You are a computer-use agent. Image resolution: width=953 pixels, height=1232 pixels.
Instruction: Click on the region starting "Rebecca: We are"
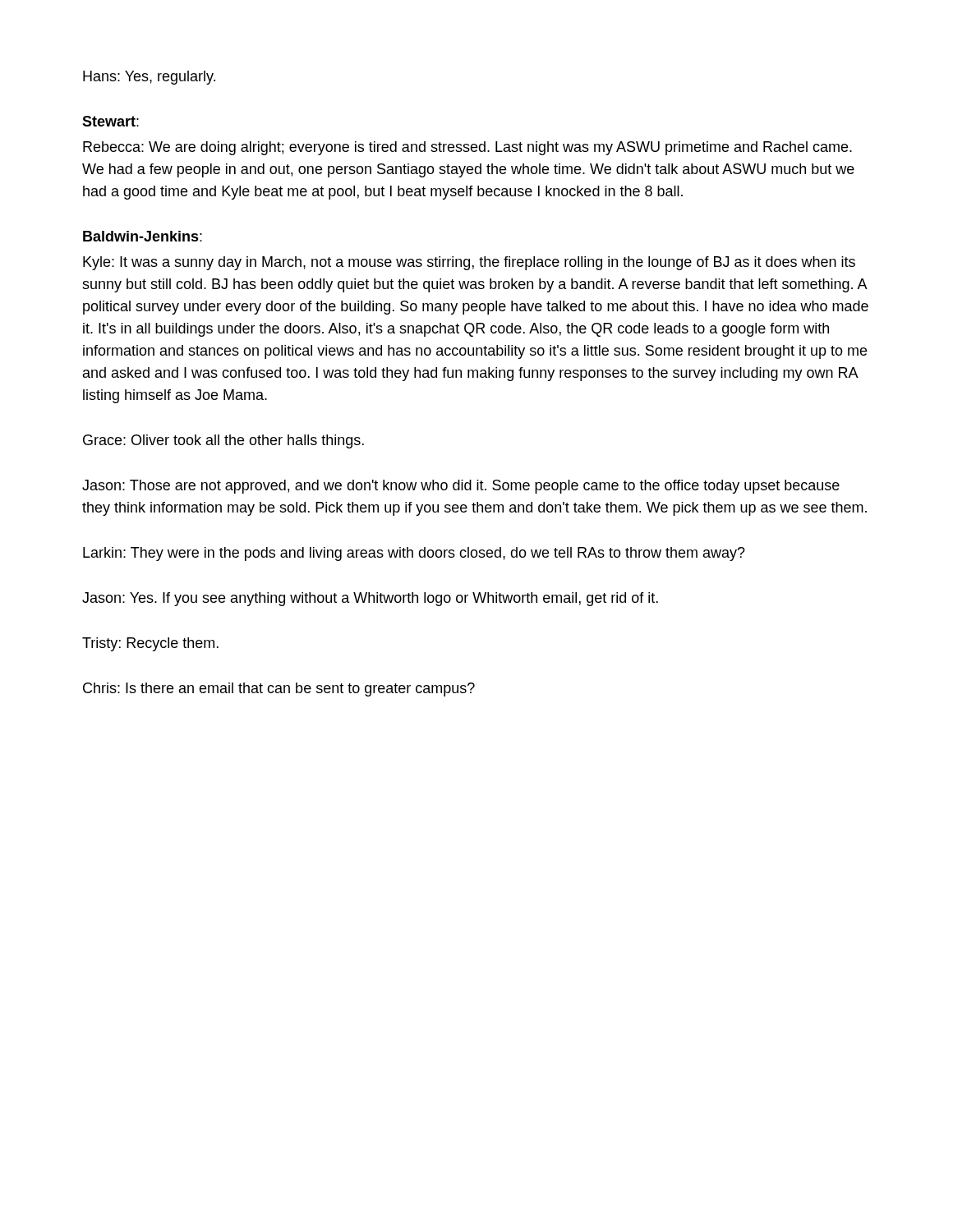[468, 169]
